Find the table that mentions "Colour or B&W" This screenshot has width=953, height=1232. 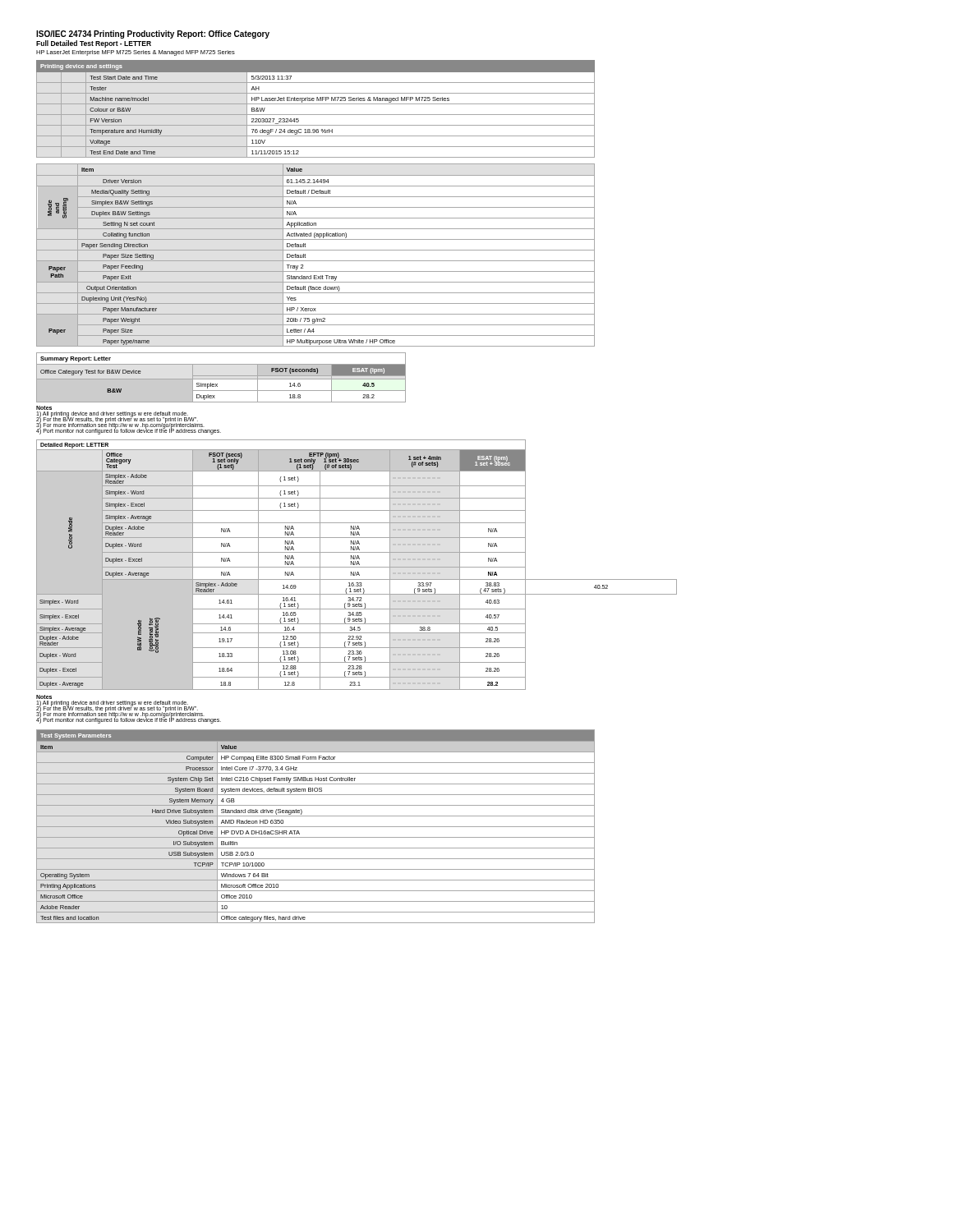(x=476, y=109)
